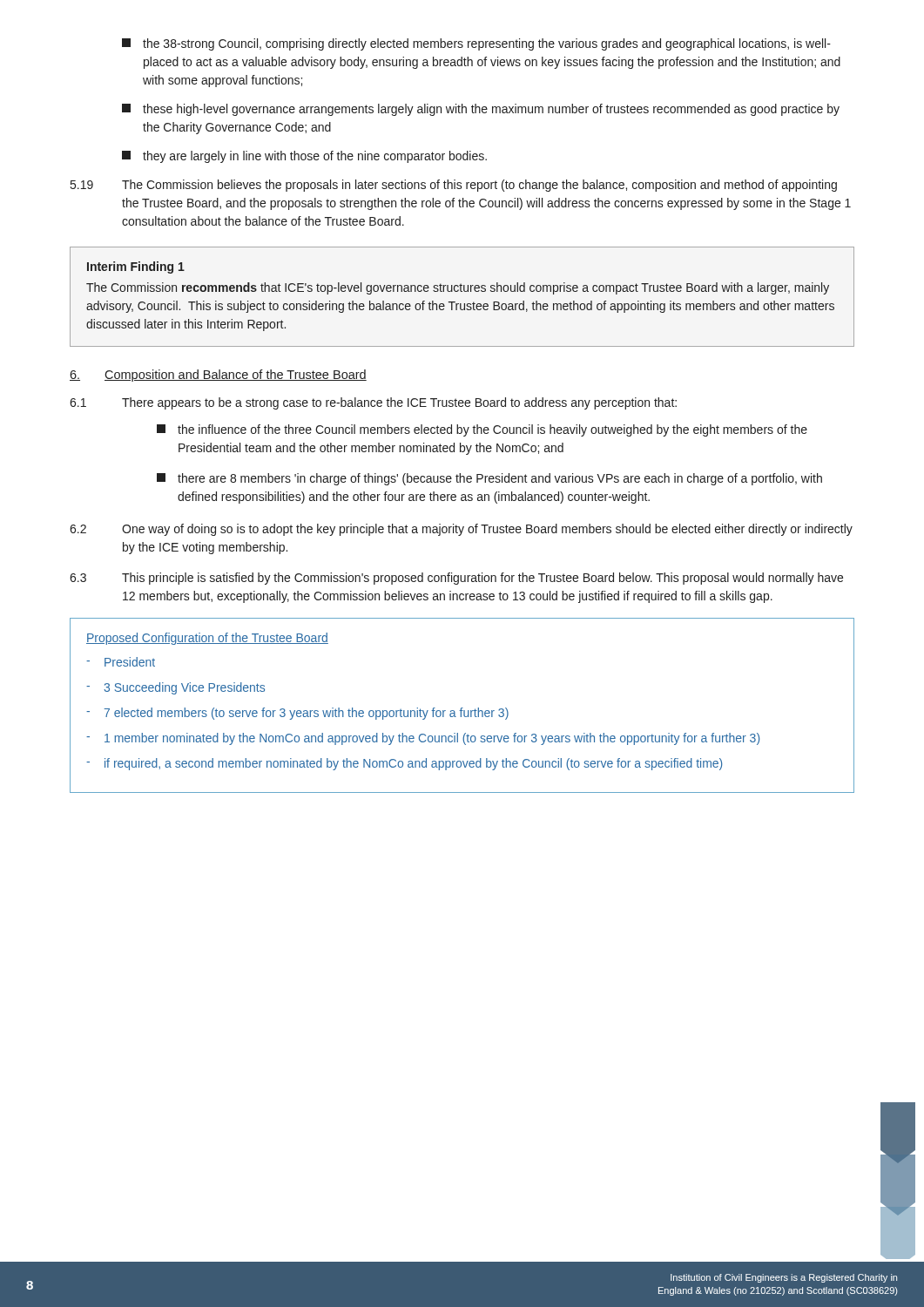Locate the region starting "Proposed Configuration of the"

click(x=462, y=702)
